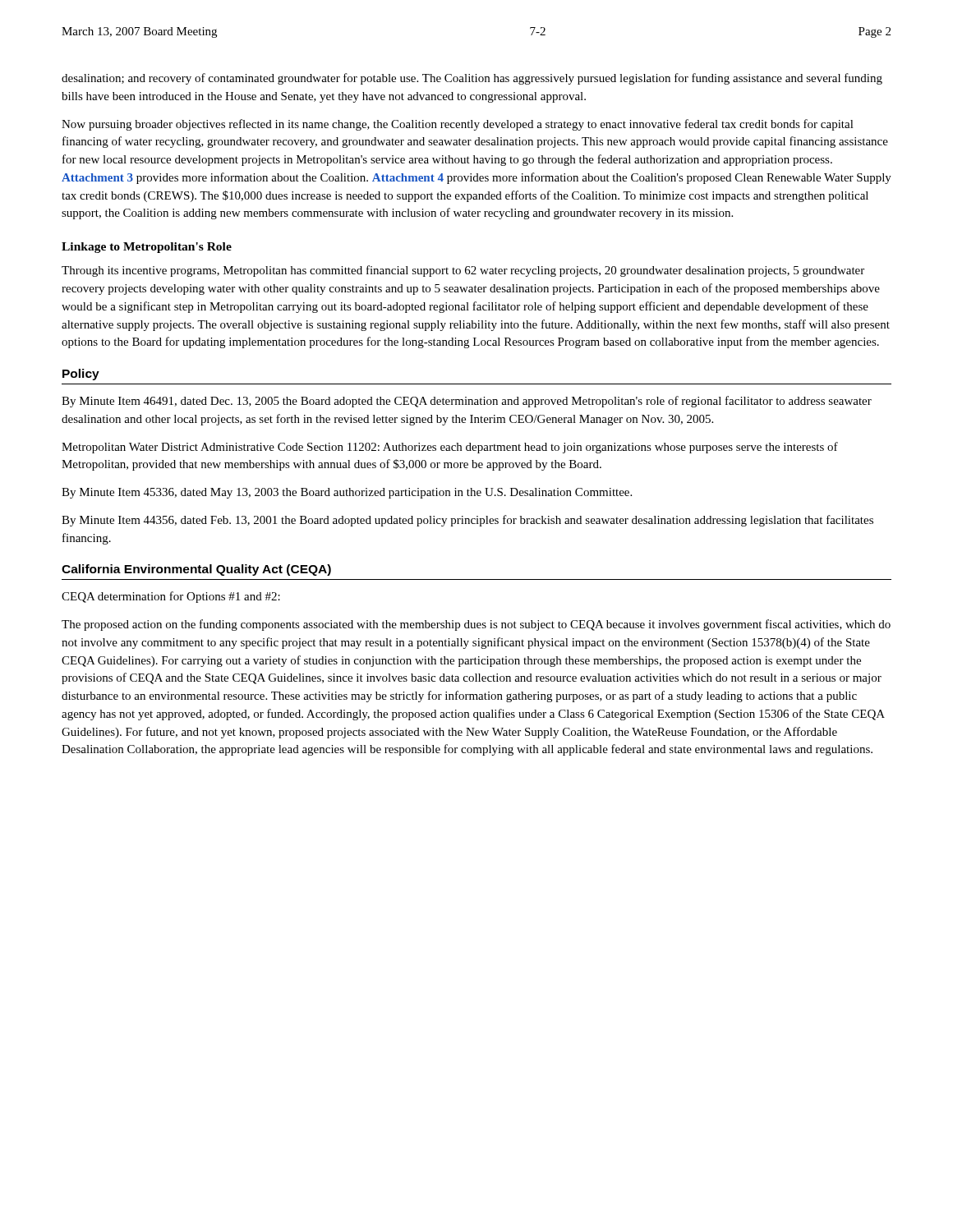Click on the block starting "Now pursuing broader objectives reflected in its"
The height and width of the screenshot is (1232, 953).
(476, 169)
